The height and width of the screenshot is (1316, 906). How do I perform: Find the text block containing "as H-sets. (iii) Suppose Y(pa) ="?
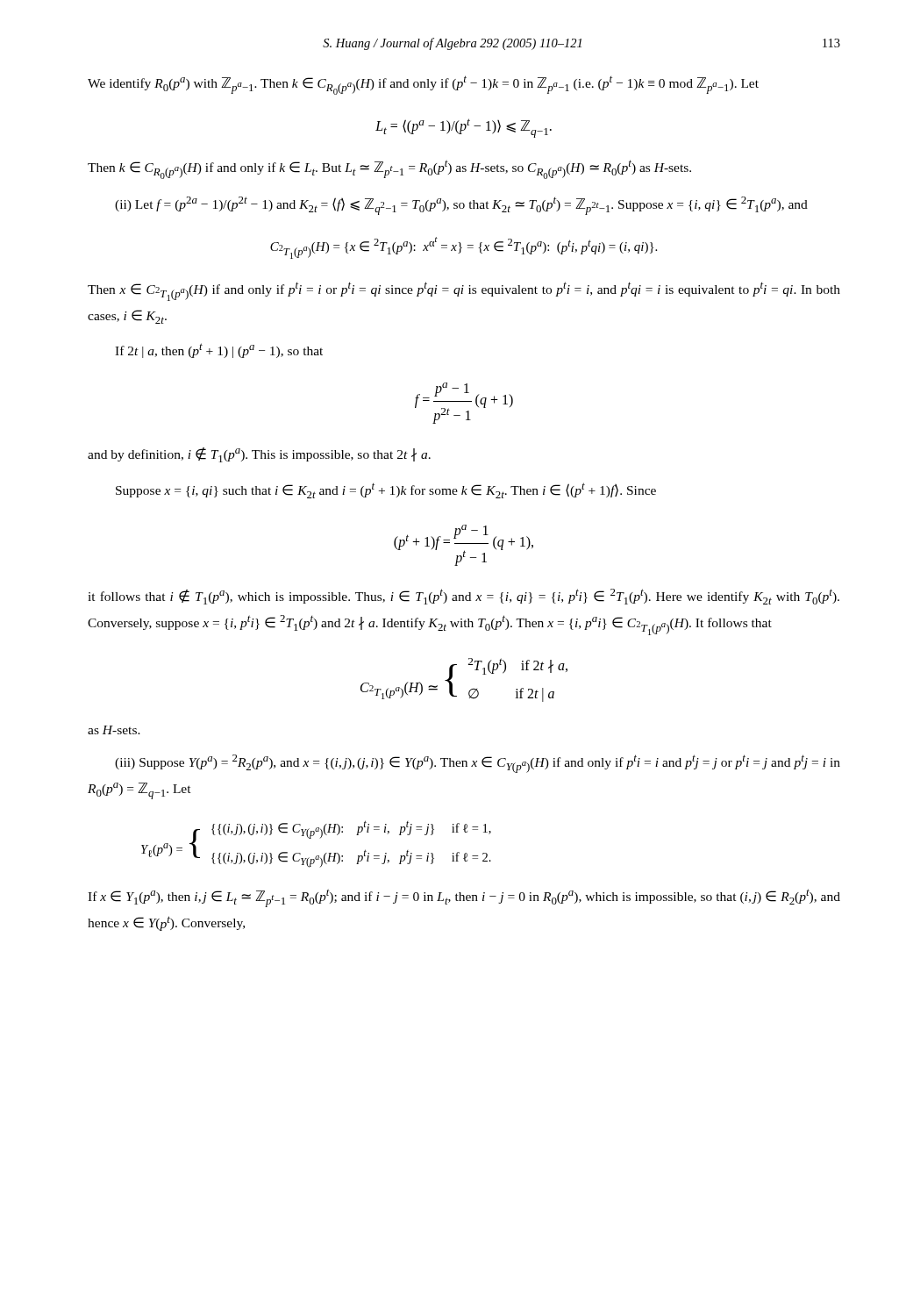click(x=464, y=761)
